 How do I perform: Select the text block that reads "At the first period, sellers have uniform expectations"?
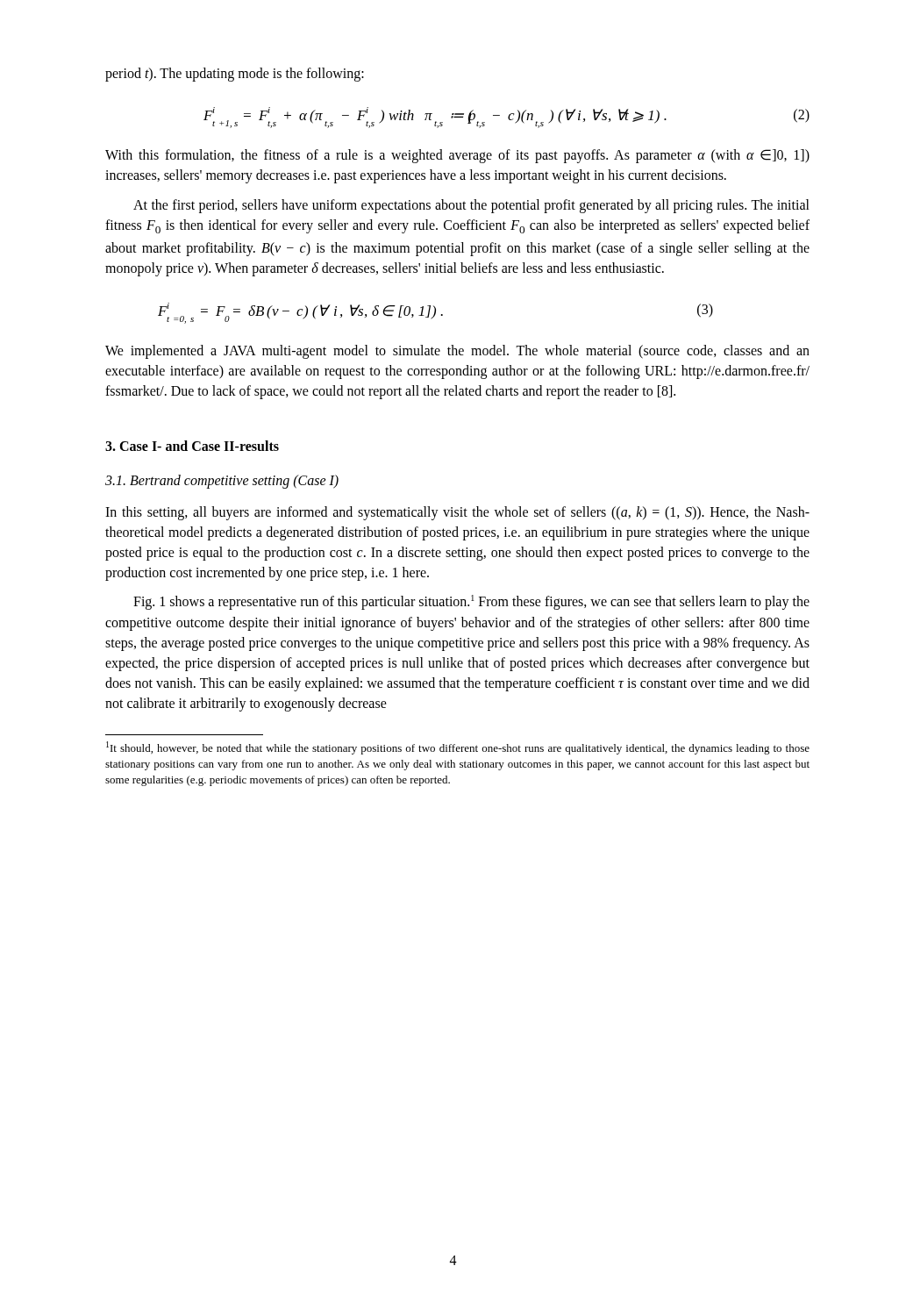[x=457, y=236]
